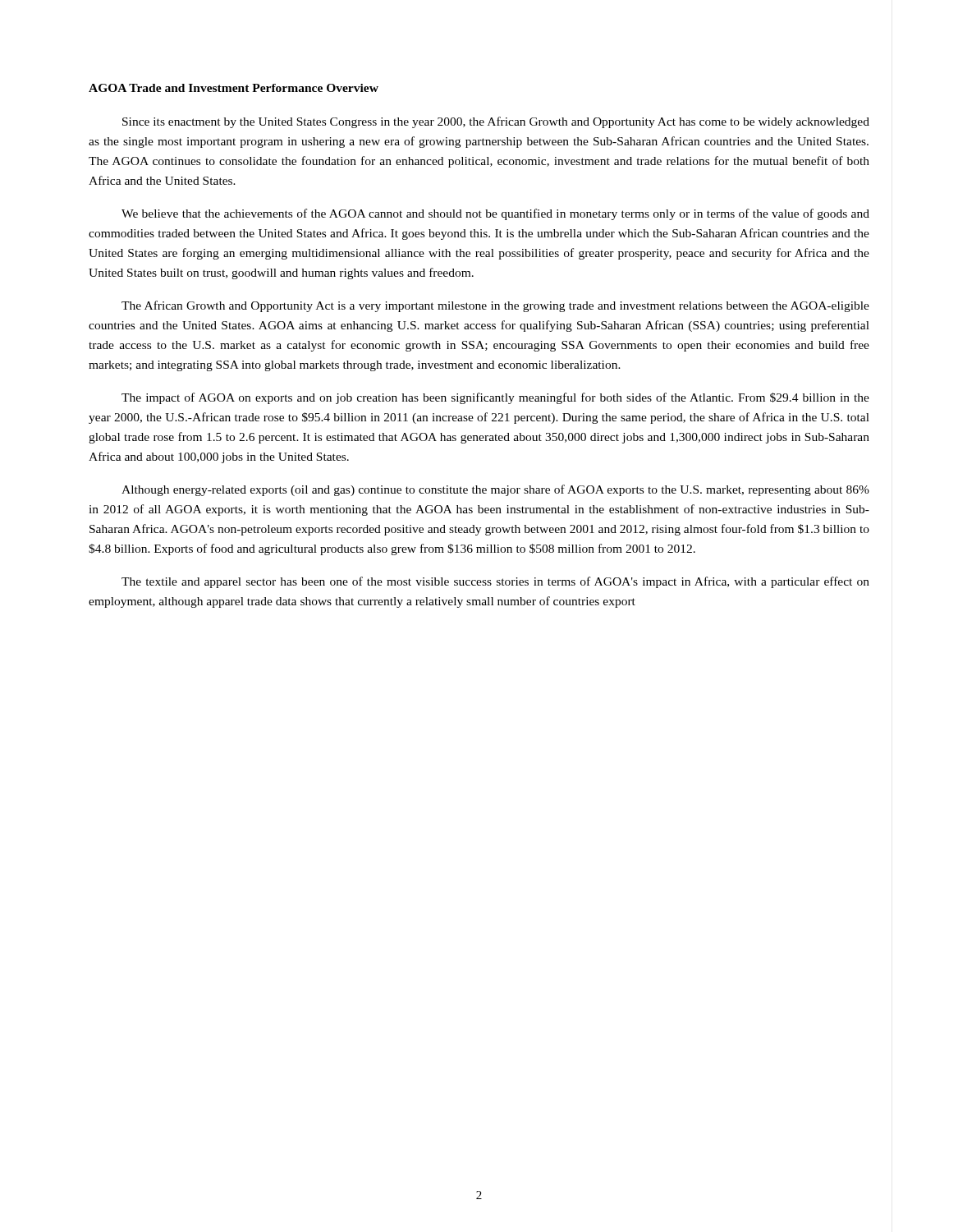Locate the block of text that opens with "The African Growth"
Viewport: 958px width, 1232px height.
(479, 335)
